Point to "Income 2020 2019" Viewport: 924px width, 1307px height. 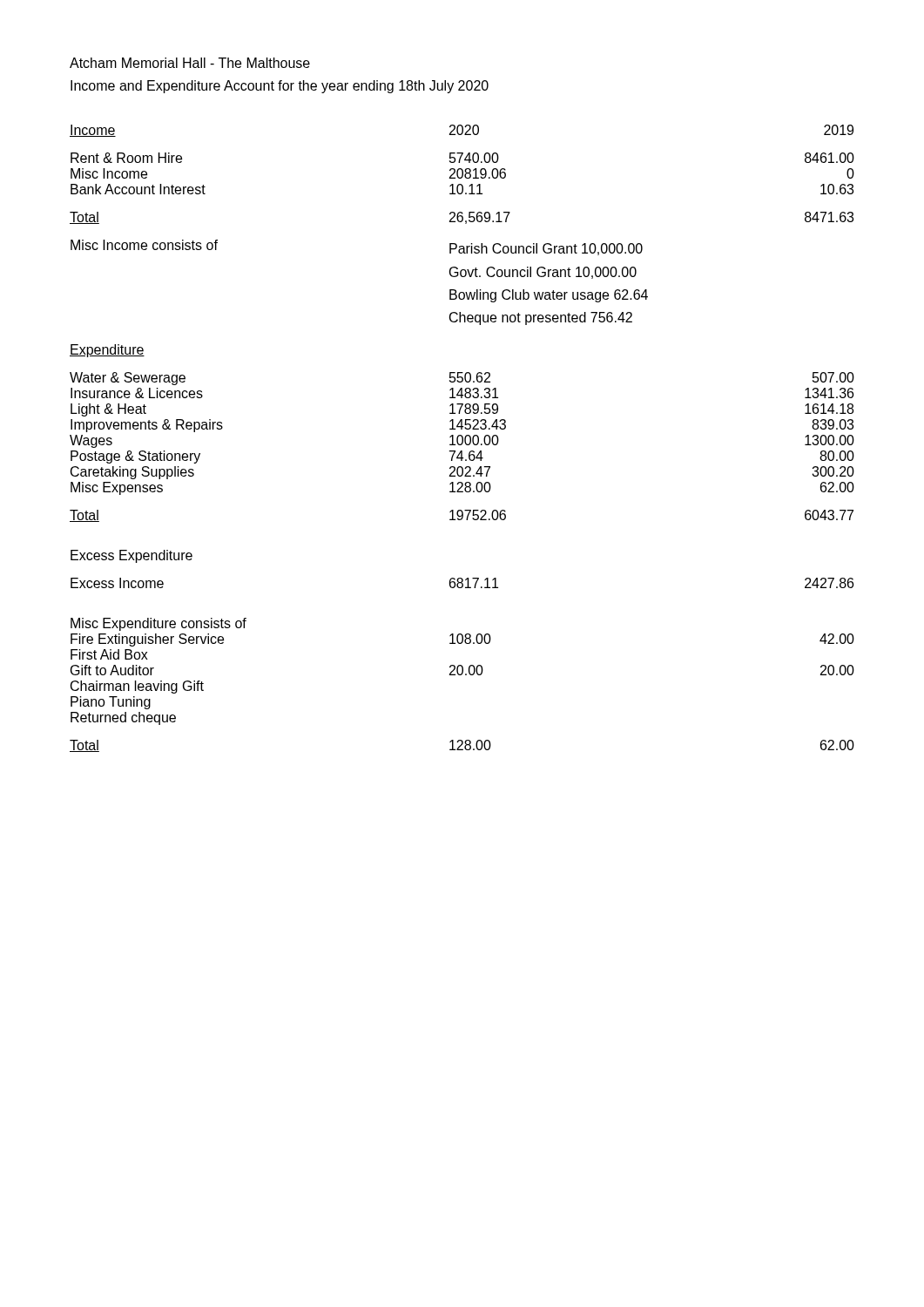coord(462,131)
